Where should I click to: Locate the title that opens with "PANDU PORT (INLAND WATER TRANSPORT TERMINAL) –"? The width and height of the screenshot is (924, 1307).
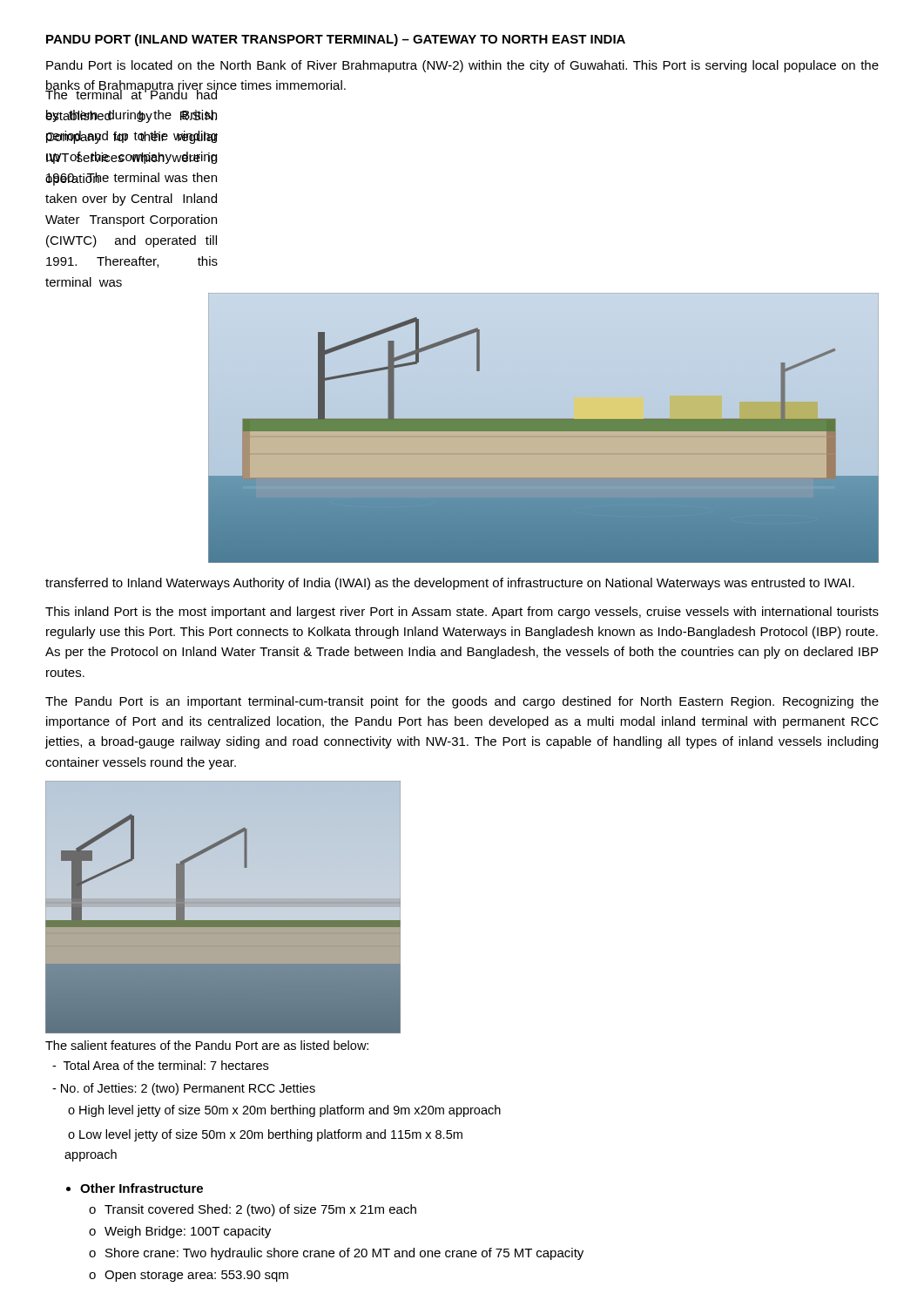coord(335,39)
